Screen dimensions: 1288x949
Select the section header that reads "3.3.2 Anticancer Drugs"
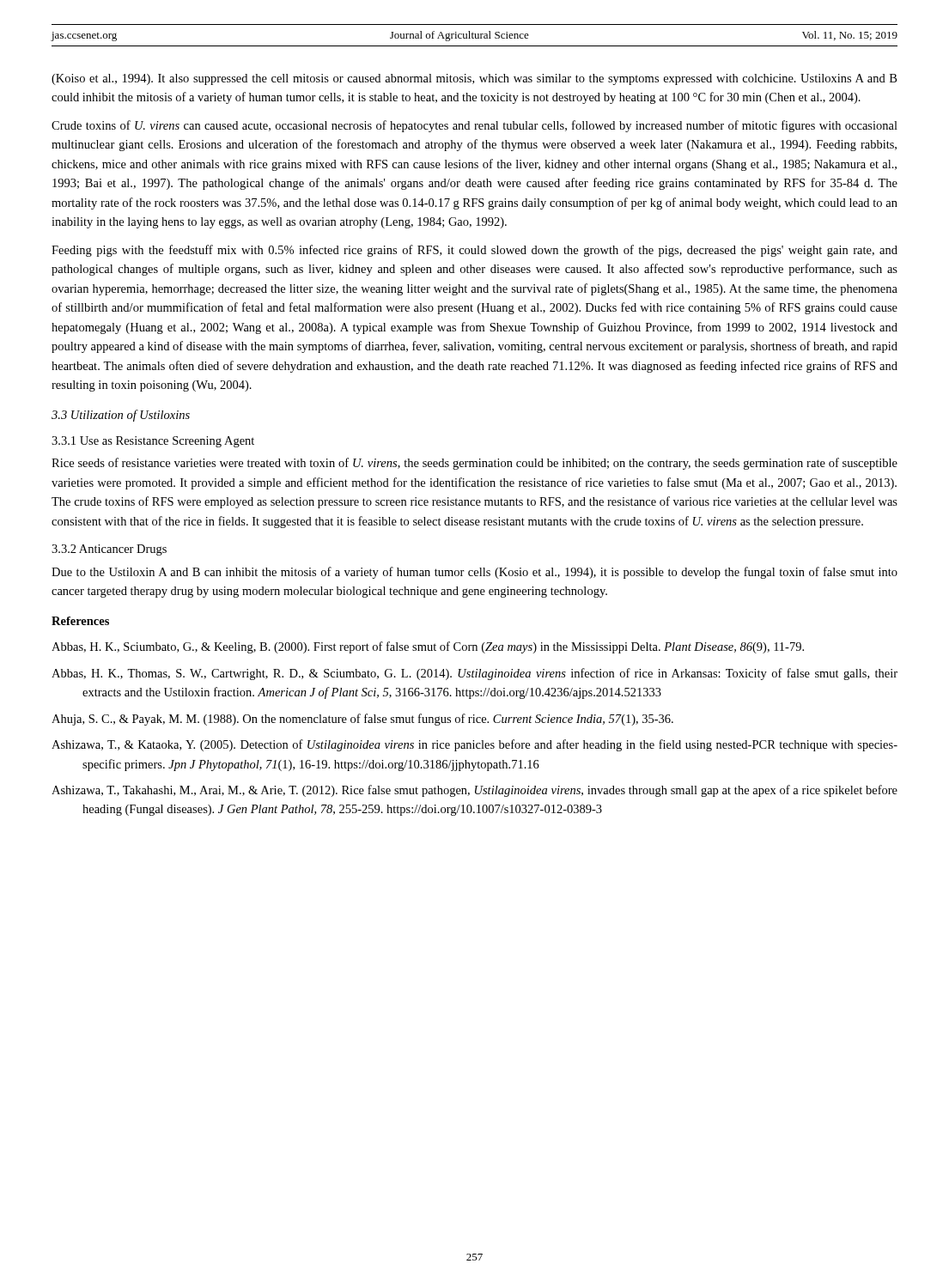[x=109, y=550]
